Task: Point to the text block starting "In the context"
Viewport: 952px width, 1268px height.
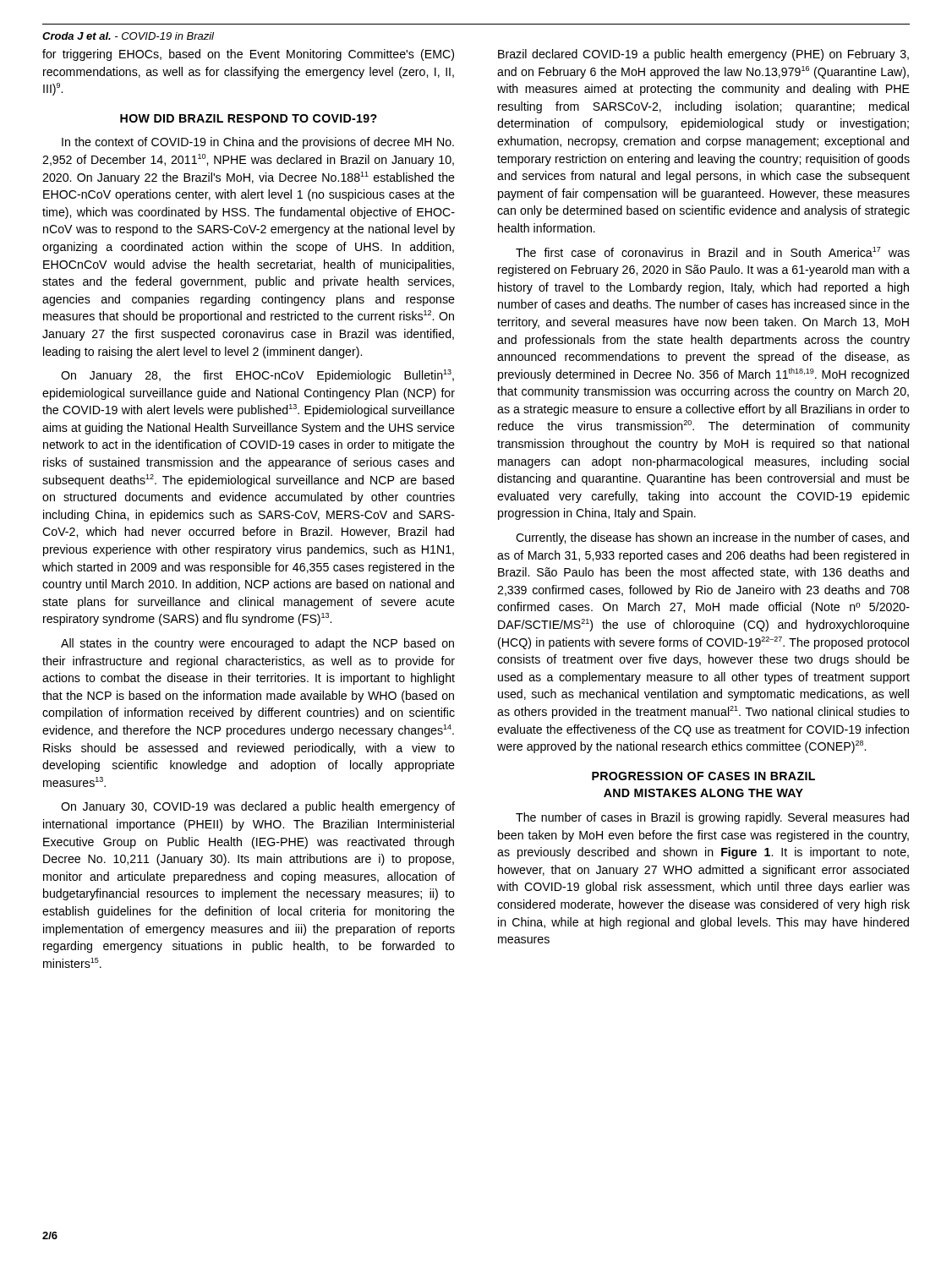Action: click(x=249, y=247)
